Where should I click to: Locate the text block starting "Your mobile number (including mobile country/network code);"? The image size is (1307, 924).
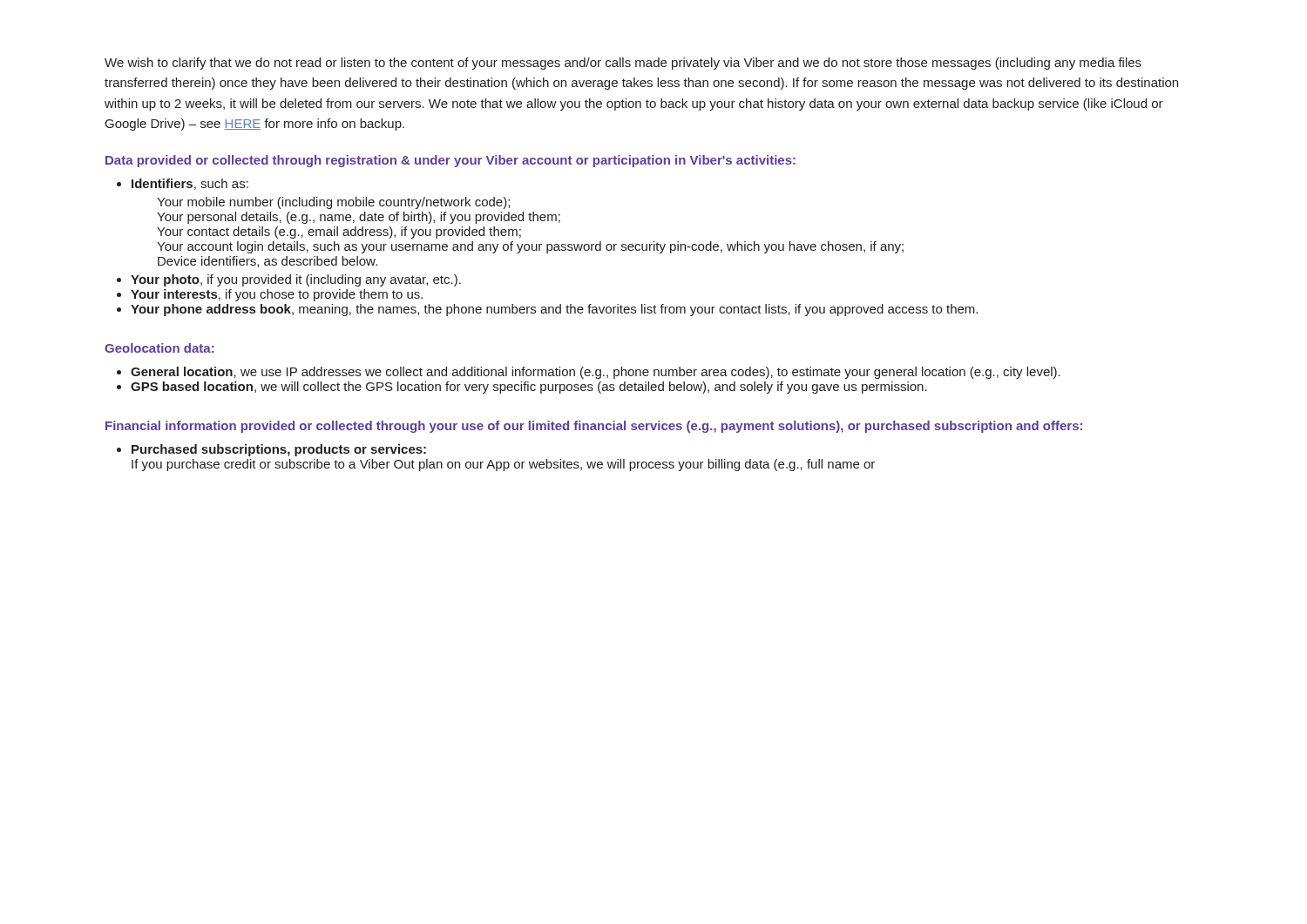(333, 203)
